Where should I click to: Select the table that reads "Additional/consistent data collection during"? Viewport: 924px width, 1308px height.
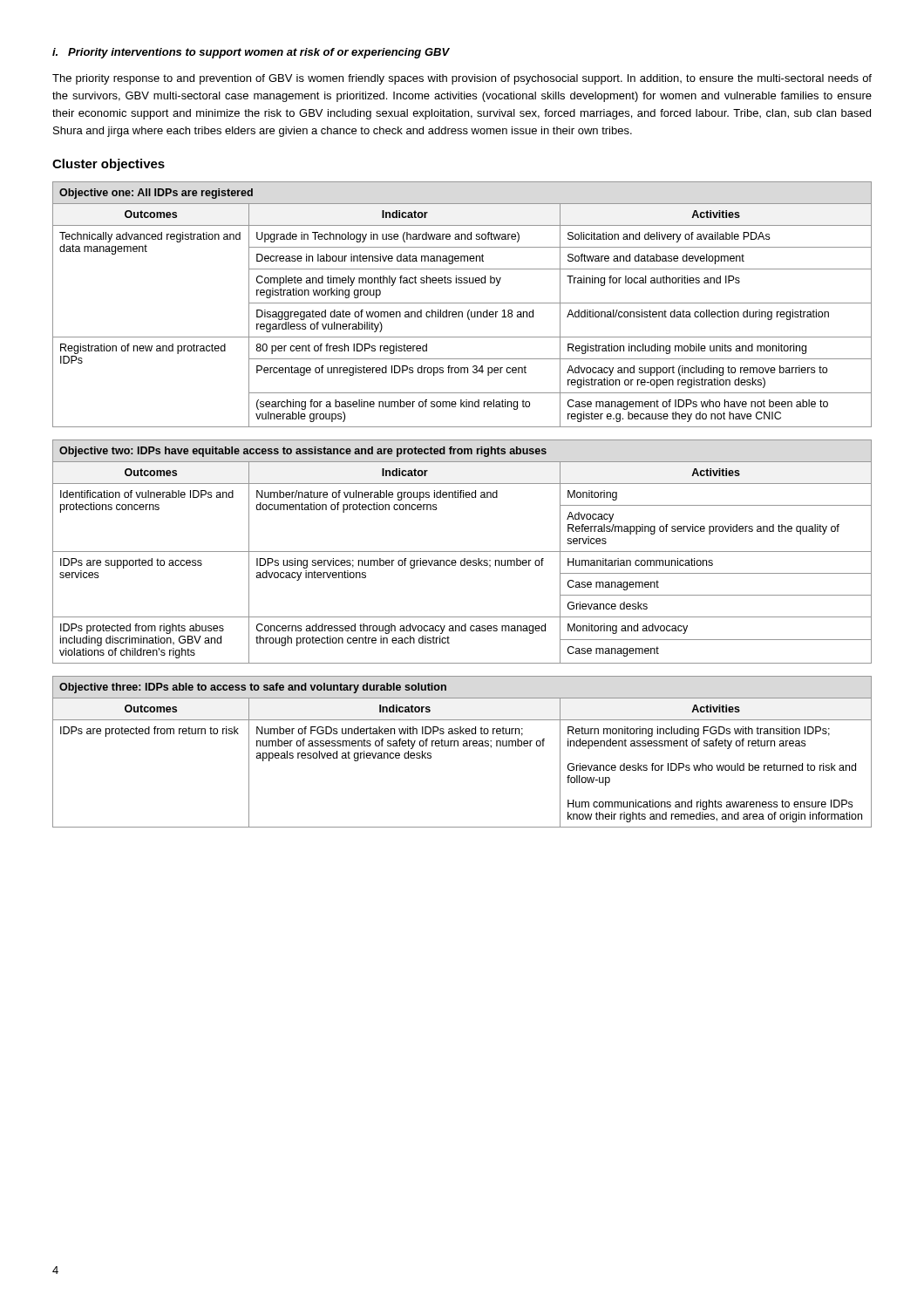(462, 304)
